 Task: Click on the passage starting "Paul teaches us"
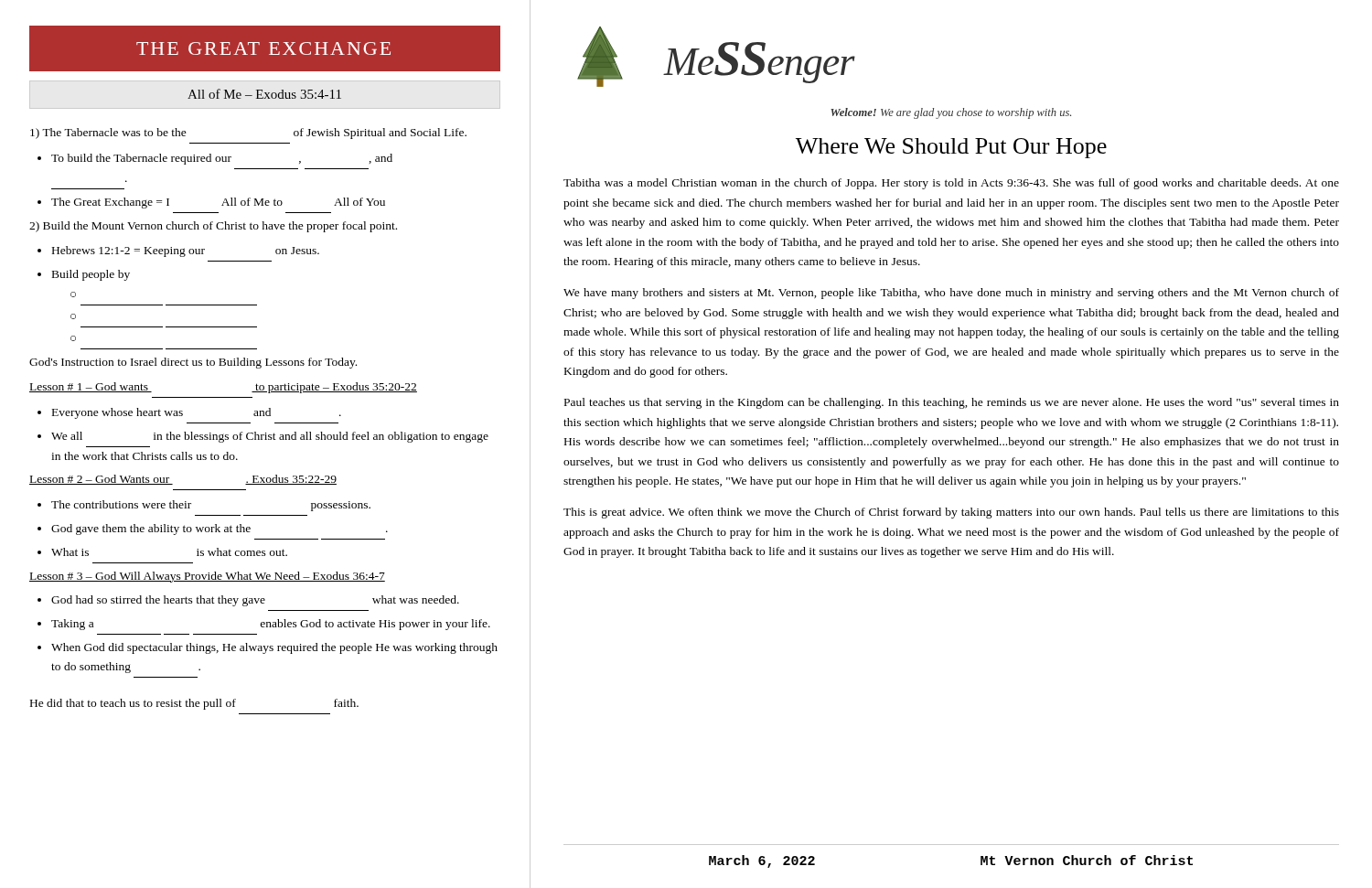pos(951,441)
